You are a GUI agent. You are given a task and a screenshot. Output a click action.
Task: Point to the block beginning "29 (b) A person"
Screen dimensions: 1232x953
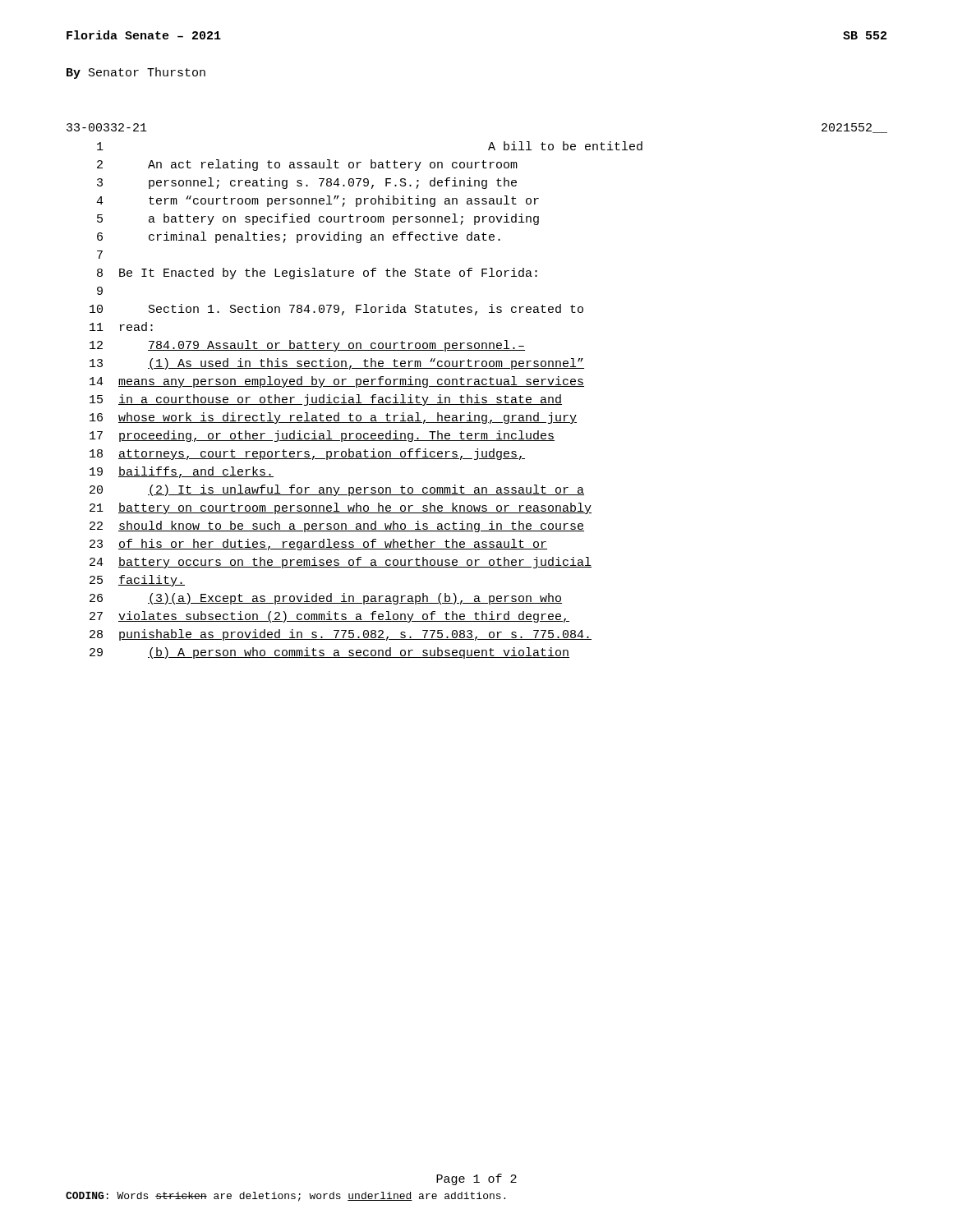[x=476, y=654]
